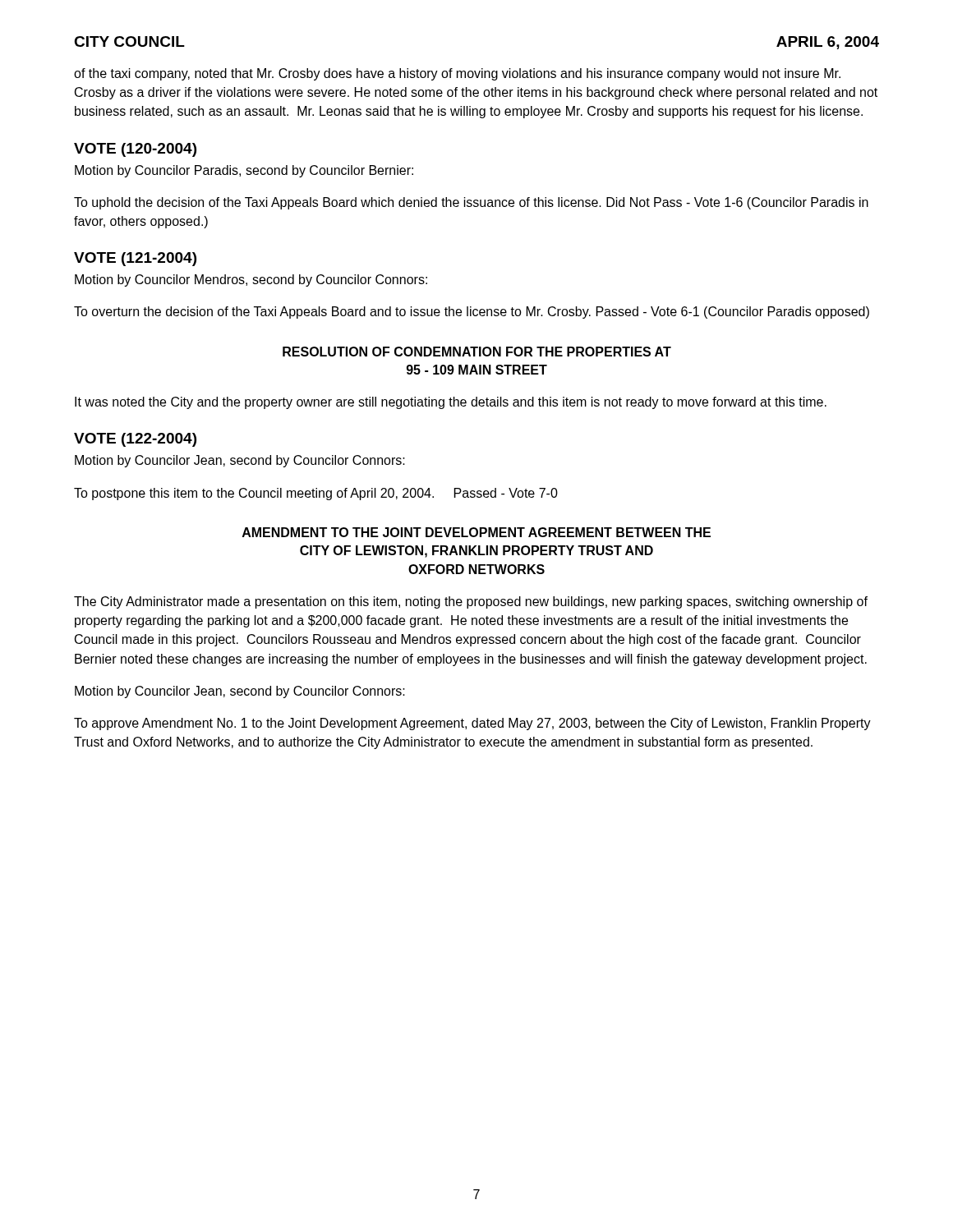This screenshot has height=1232, width=953.
Task: Select the text block with the text "The City Administrator made a presentation on"
Action: click(x=471, y=630)
